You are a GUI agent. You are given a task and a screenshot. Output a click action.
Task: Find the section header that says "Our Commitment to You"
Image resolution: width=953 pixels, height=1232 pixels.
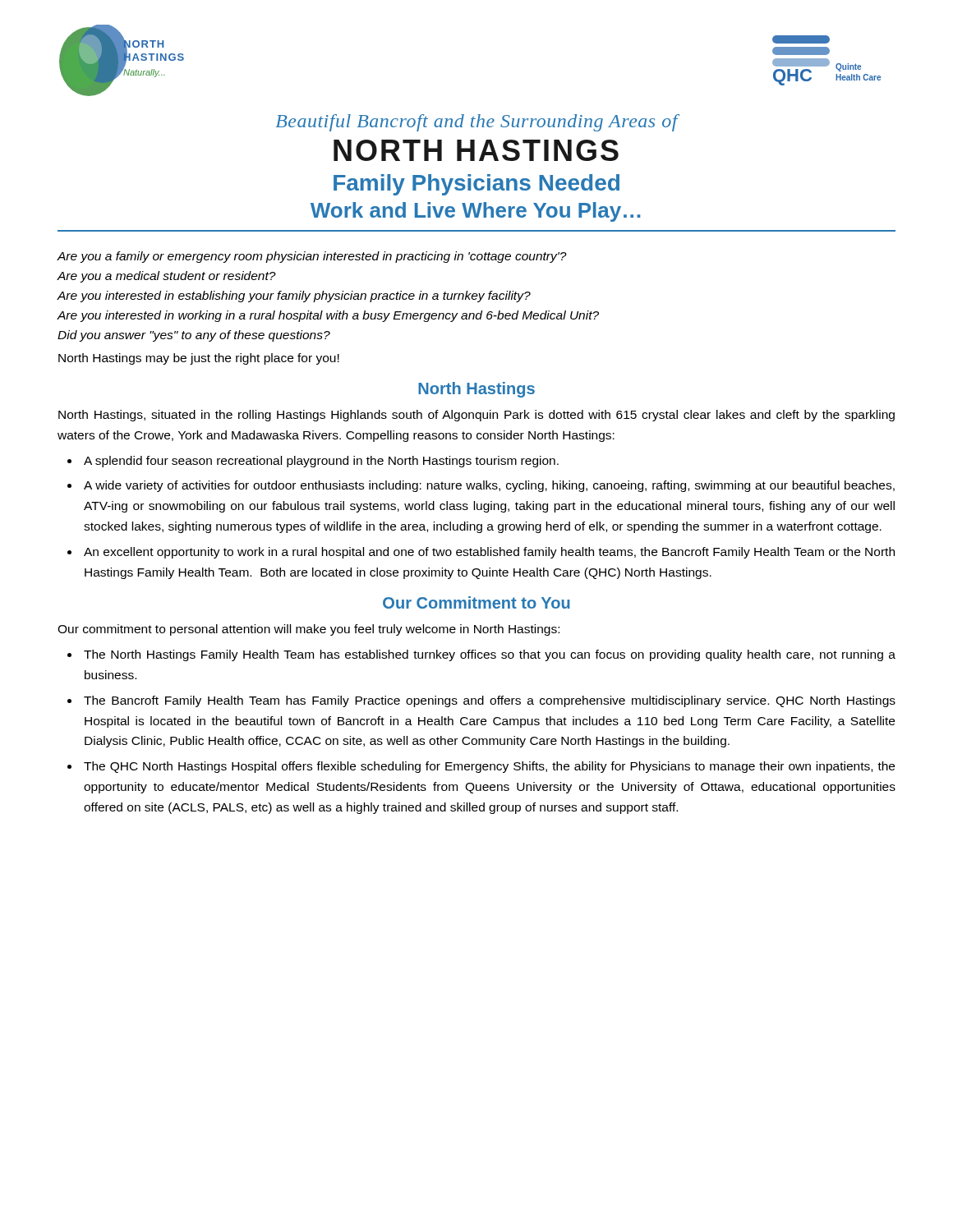tap(476, 603)
